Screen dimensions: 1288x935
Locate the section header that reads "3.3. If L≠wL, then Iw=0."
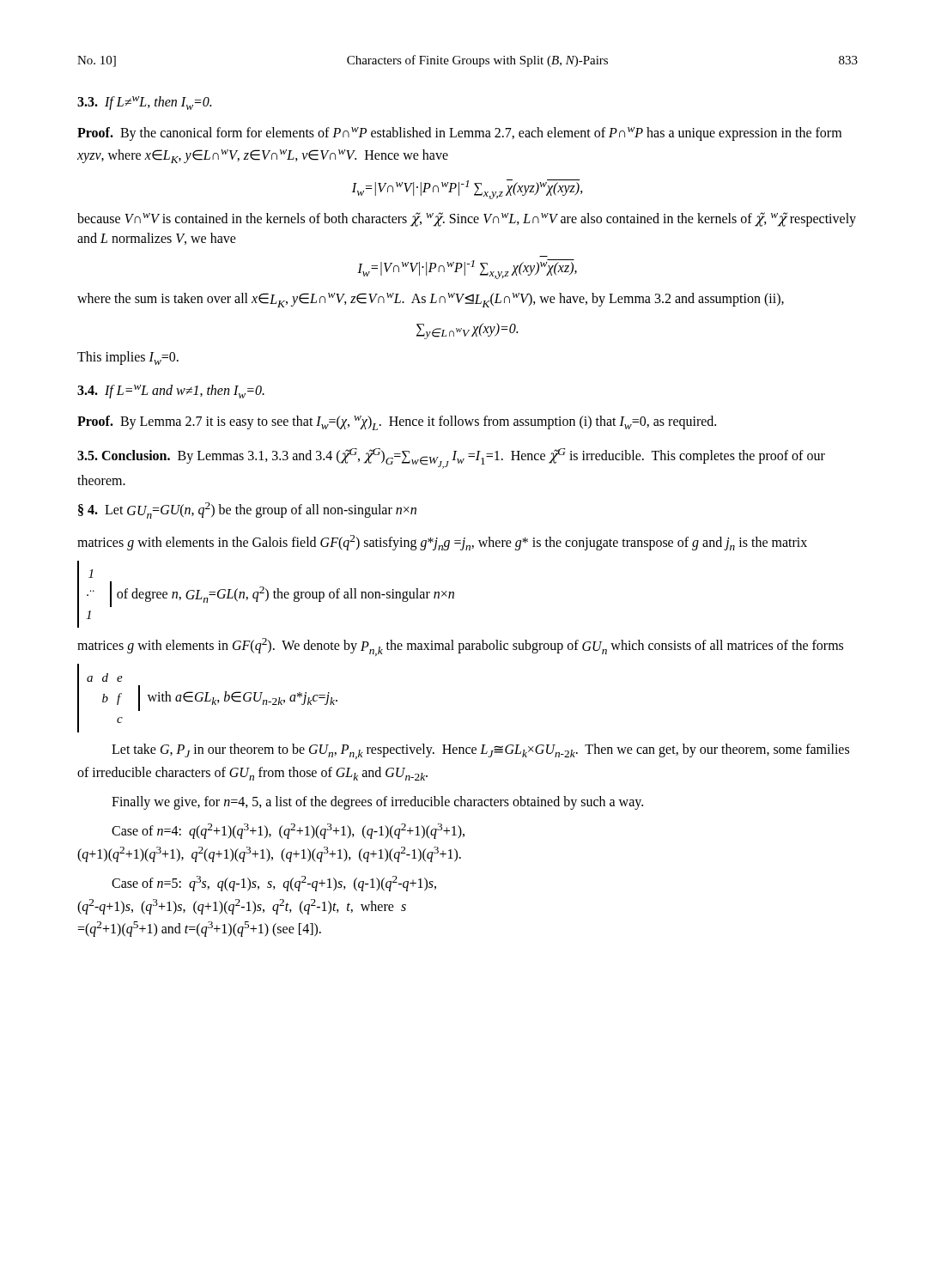coord(145,102)
